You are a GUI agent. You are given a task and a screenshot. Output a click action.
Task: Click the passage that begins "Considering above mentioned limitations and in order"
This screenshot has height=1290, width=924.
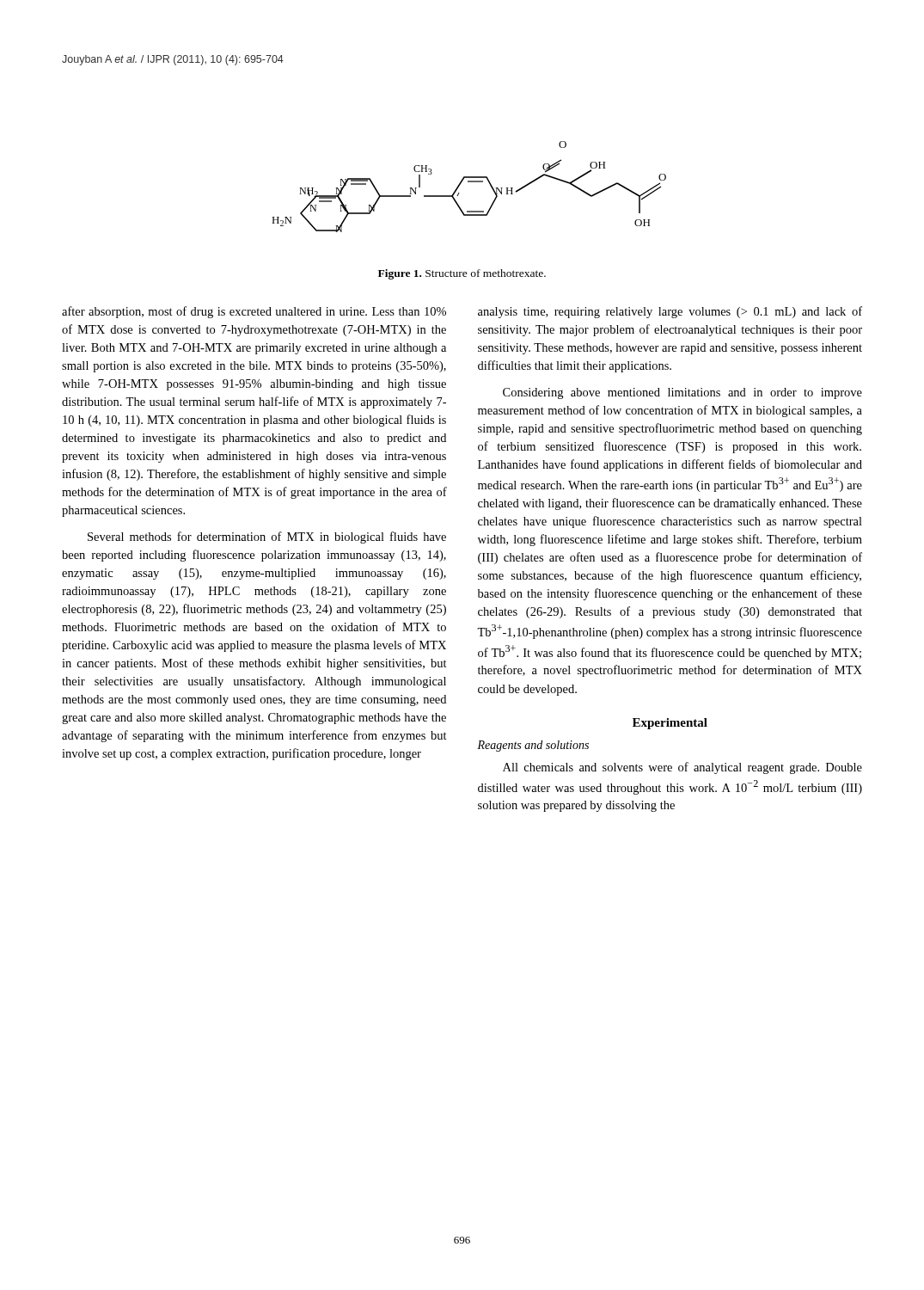click(670, 541)
